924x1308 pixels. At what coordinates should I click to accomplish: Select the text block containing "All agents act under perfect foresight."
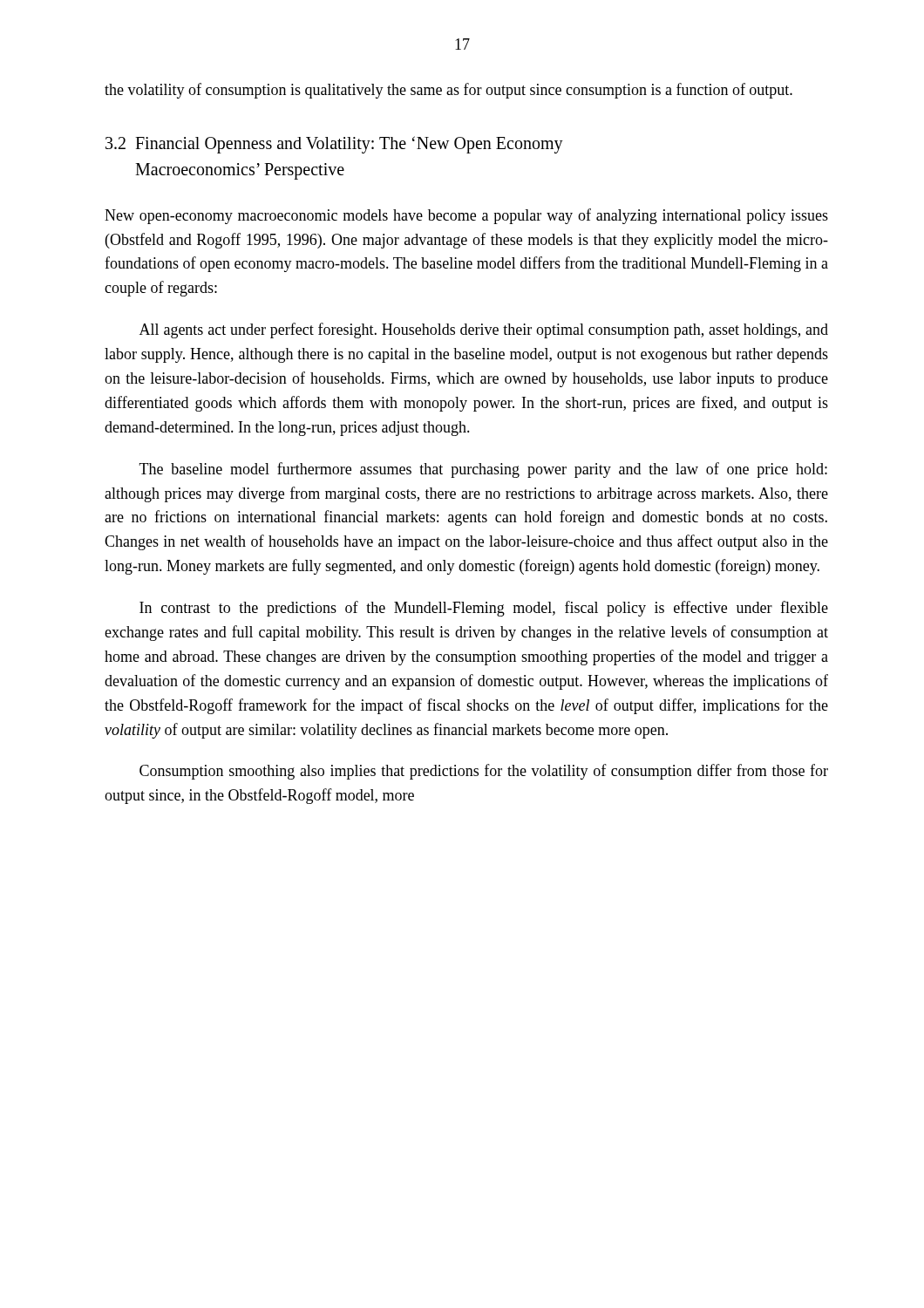pyautogui.click(x=466, y=378)
